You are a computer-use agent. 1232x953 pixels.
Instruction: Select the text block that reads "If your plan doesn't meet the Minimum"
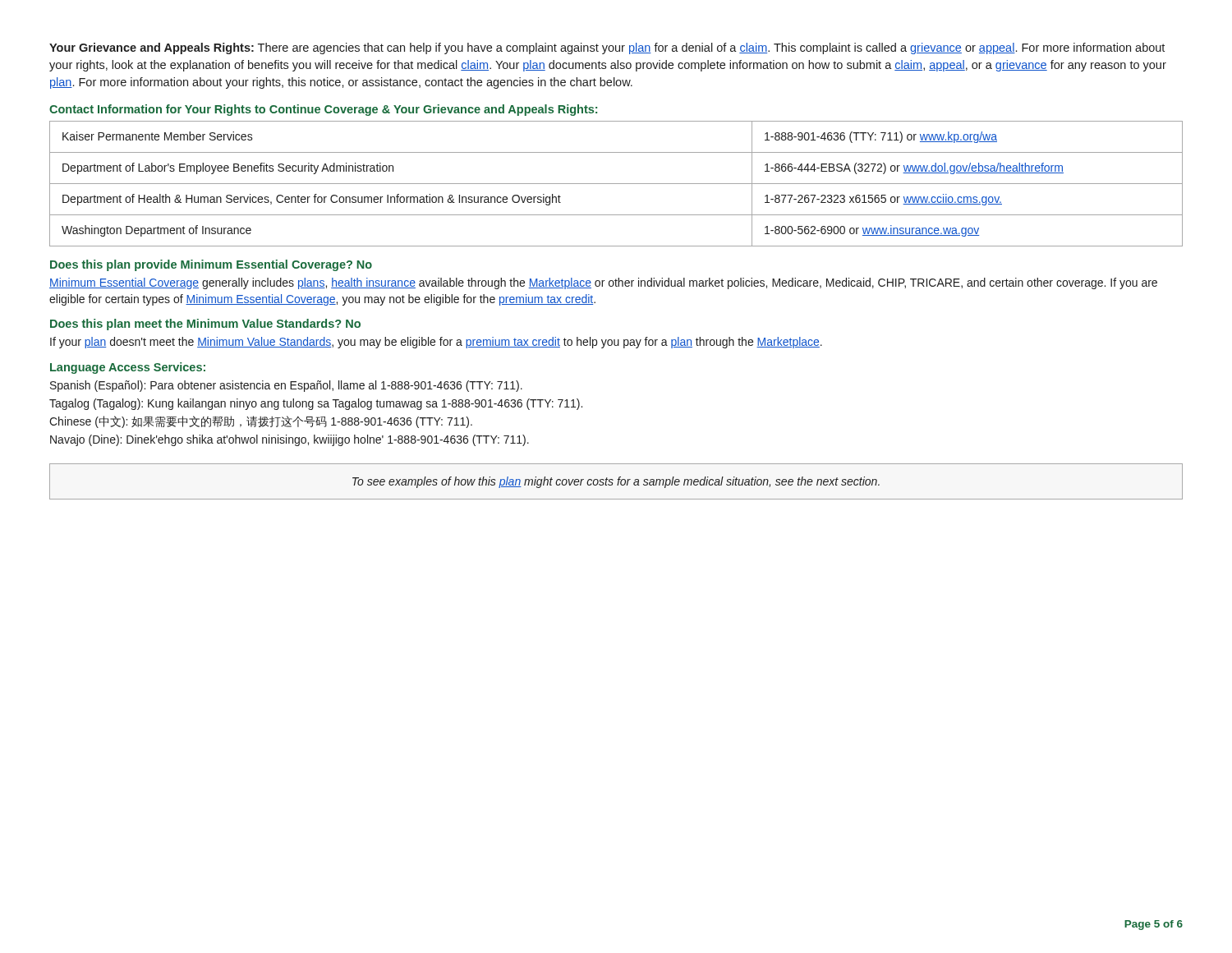(436, 342)
